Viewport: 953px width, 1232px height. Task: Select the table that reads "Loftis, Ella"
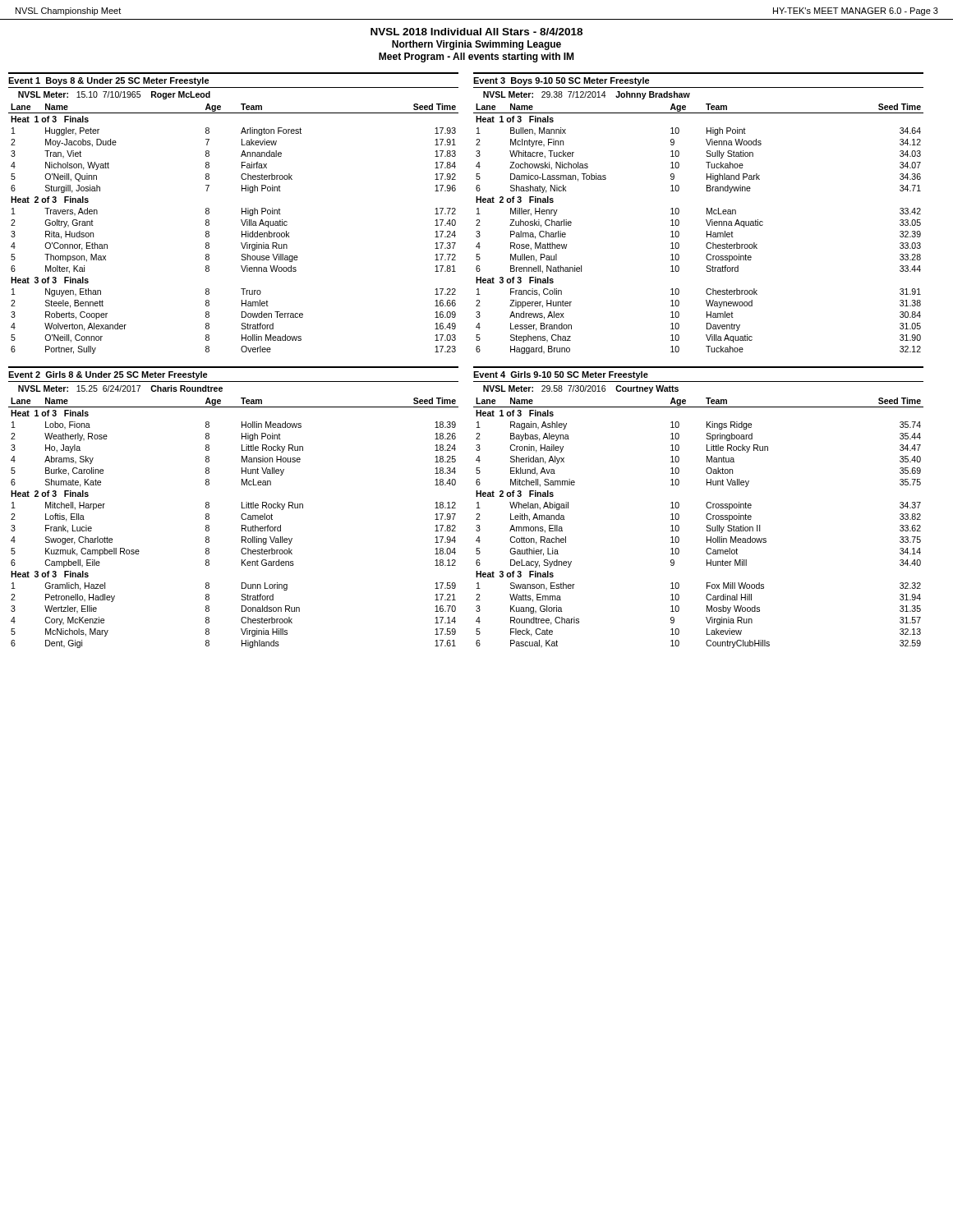(x=233, y=522)
